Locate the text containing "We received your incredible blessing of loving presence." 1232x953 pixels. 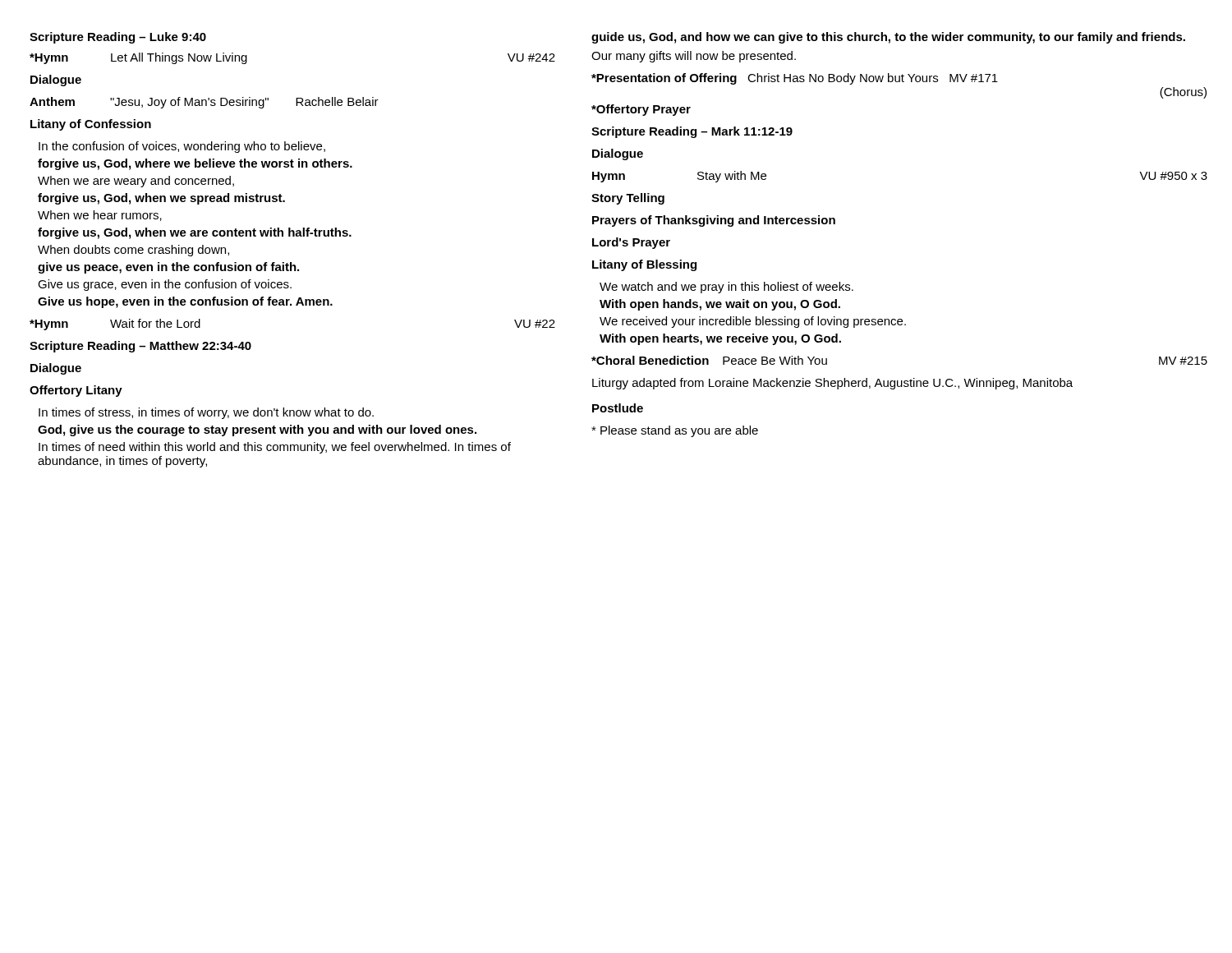point(753,321)
